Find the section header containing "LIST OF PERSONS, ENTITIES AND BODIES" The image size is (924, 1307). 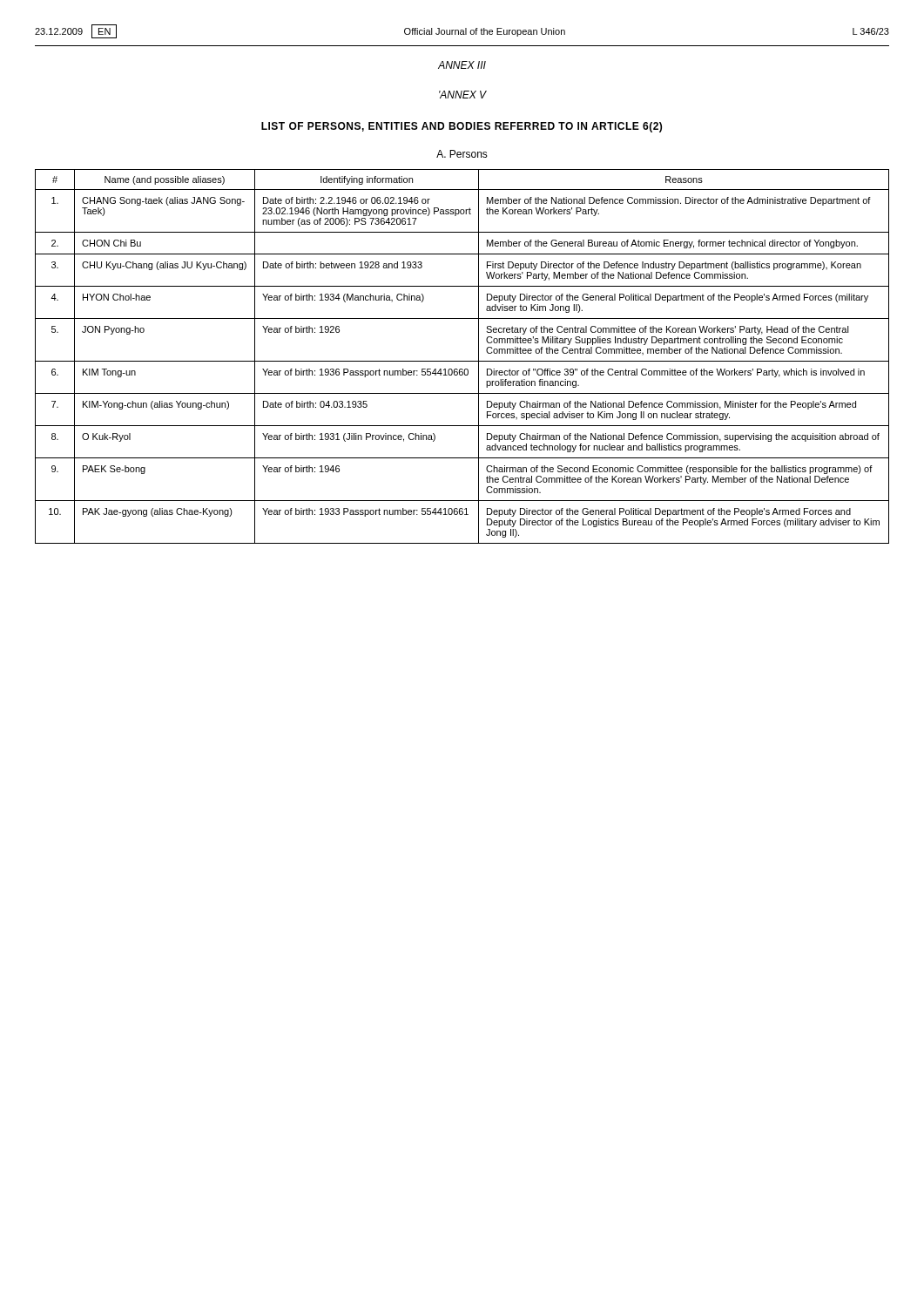tap(462, 126)
